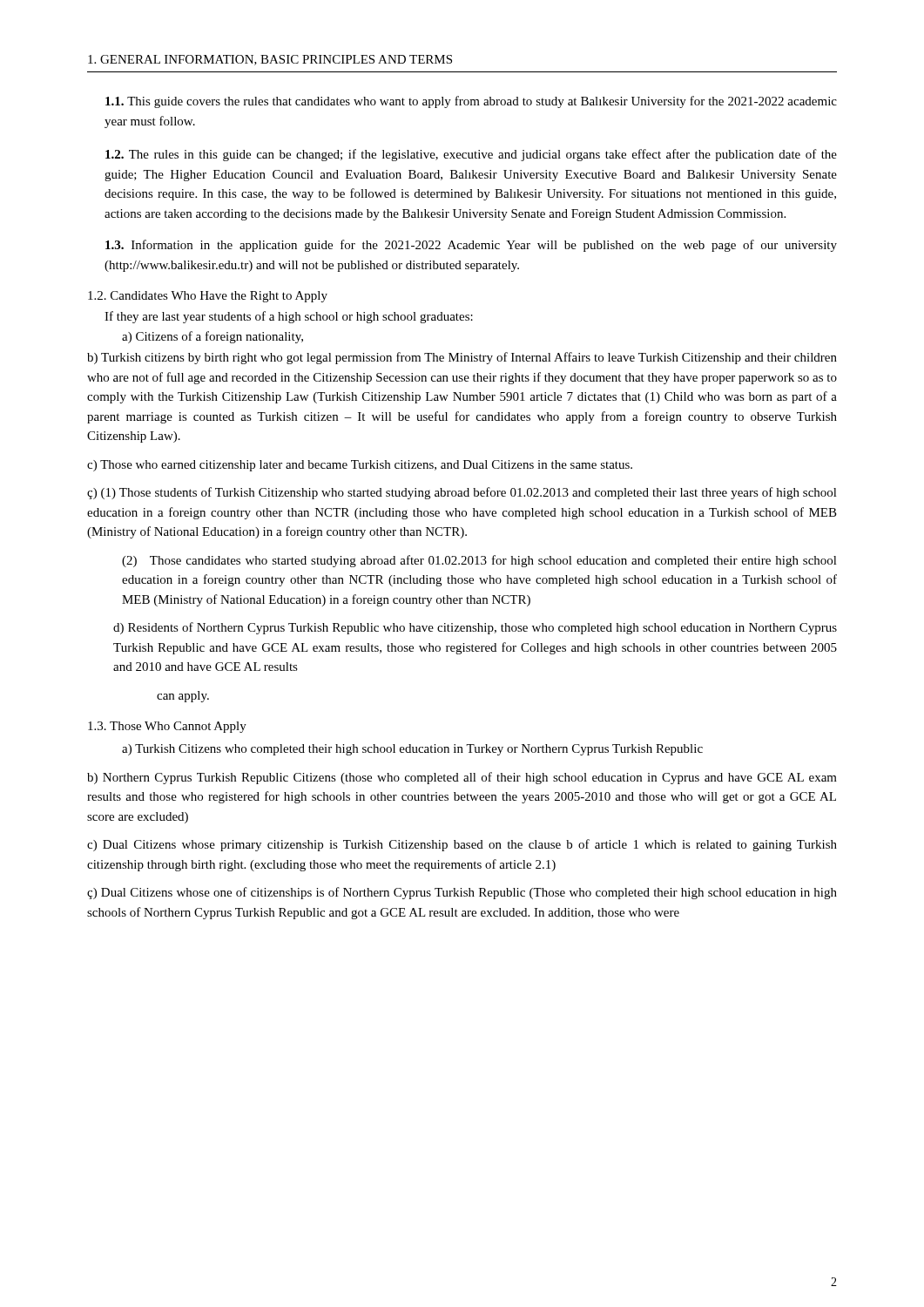
Task: Select the text block starting "2. The rules in"
Action: pos(471,184)
